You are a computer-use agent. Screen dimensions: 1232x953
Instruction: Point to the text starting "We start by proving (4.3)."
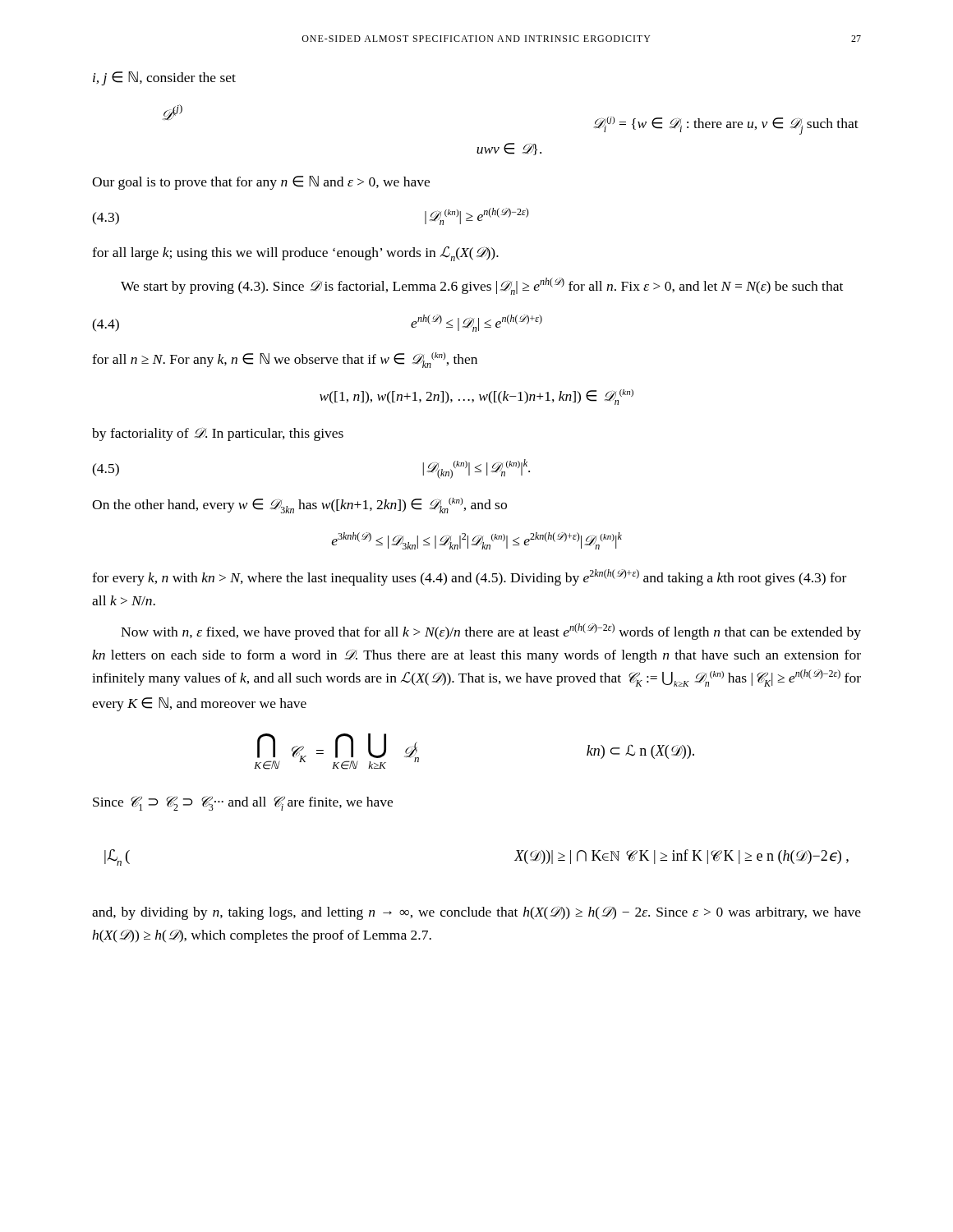(x=482, y=287)
